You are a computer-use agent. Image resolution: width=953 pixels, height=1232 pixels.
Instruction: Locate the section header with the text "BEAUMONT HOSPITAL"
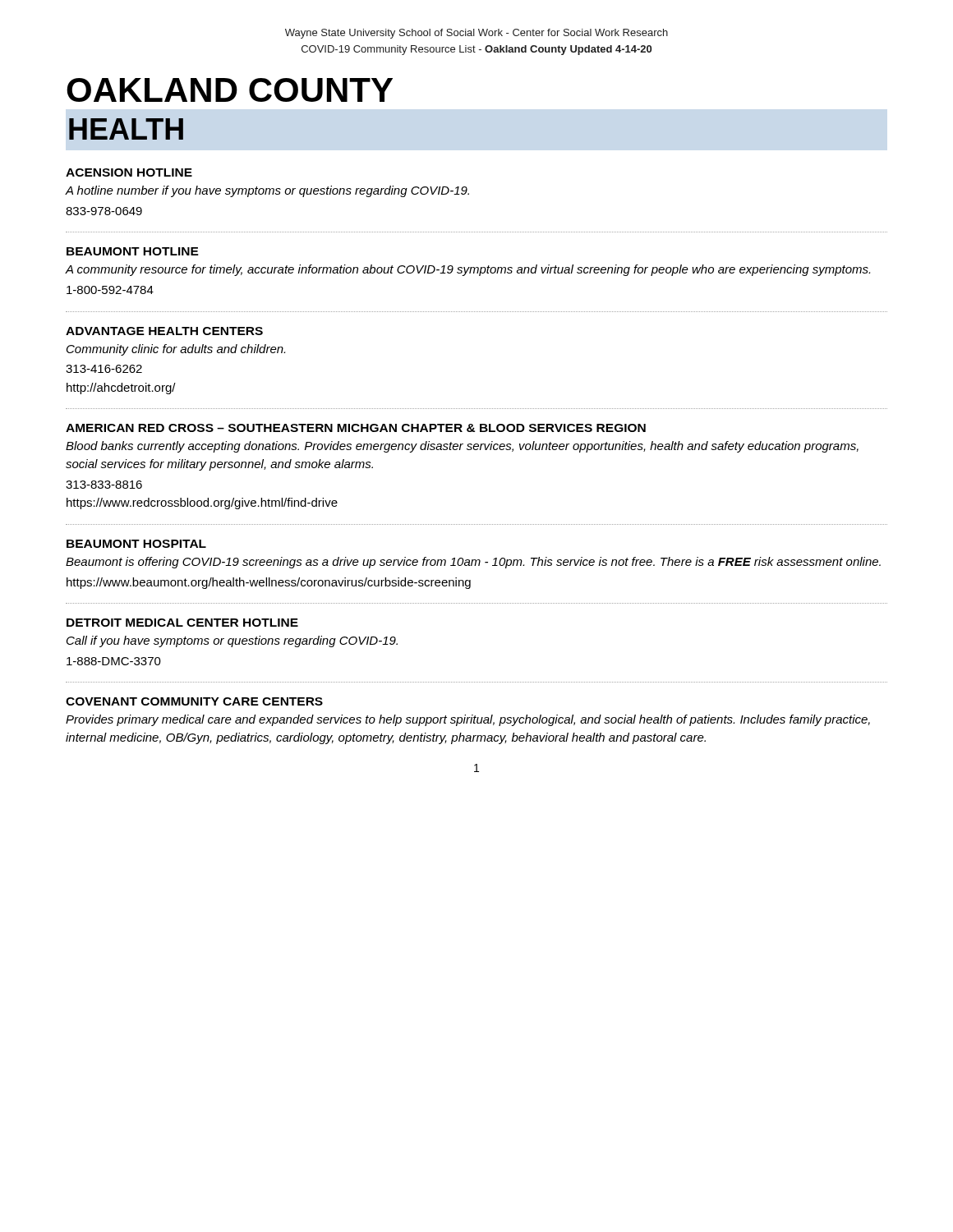click(x=136, y=543)
